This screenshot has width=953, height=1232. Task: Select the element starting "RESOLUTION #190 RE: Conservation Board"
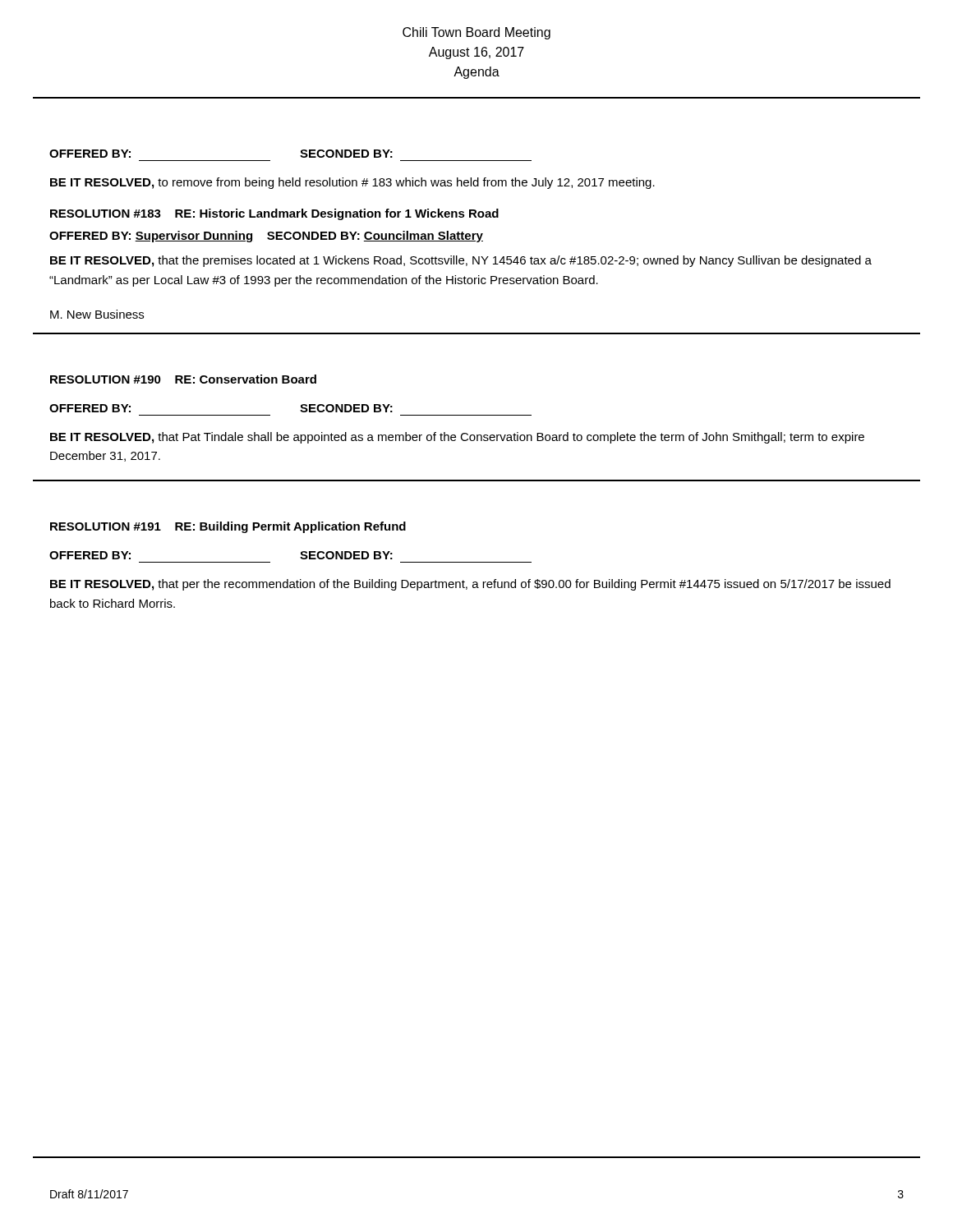[x=183, y=379]
